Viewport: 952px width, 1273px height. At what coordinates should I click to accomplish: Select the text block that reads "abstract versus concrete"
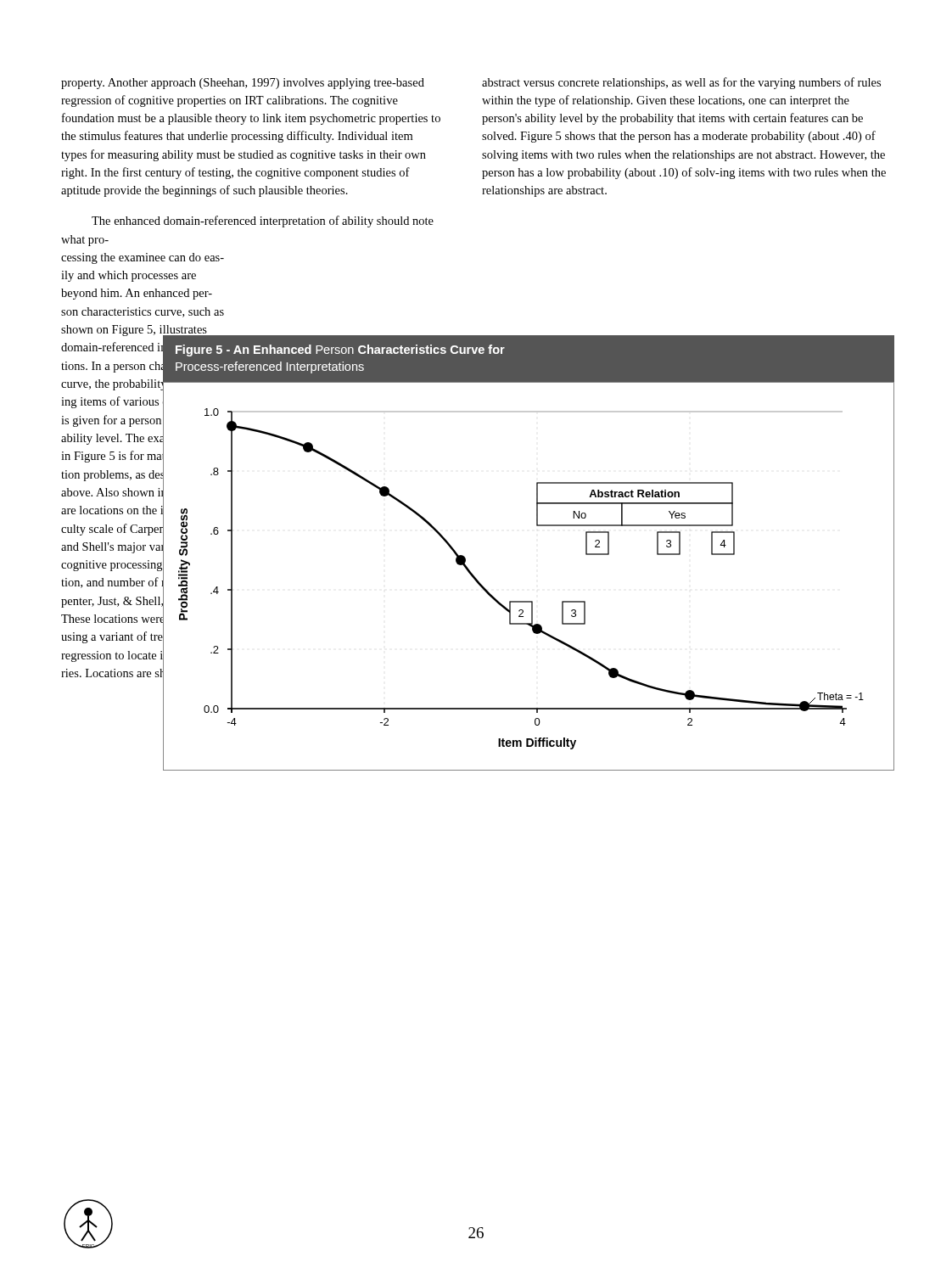pos(686,137)
